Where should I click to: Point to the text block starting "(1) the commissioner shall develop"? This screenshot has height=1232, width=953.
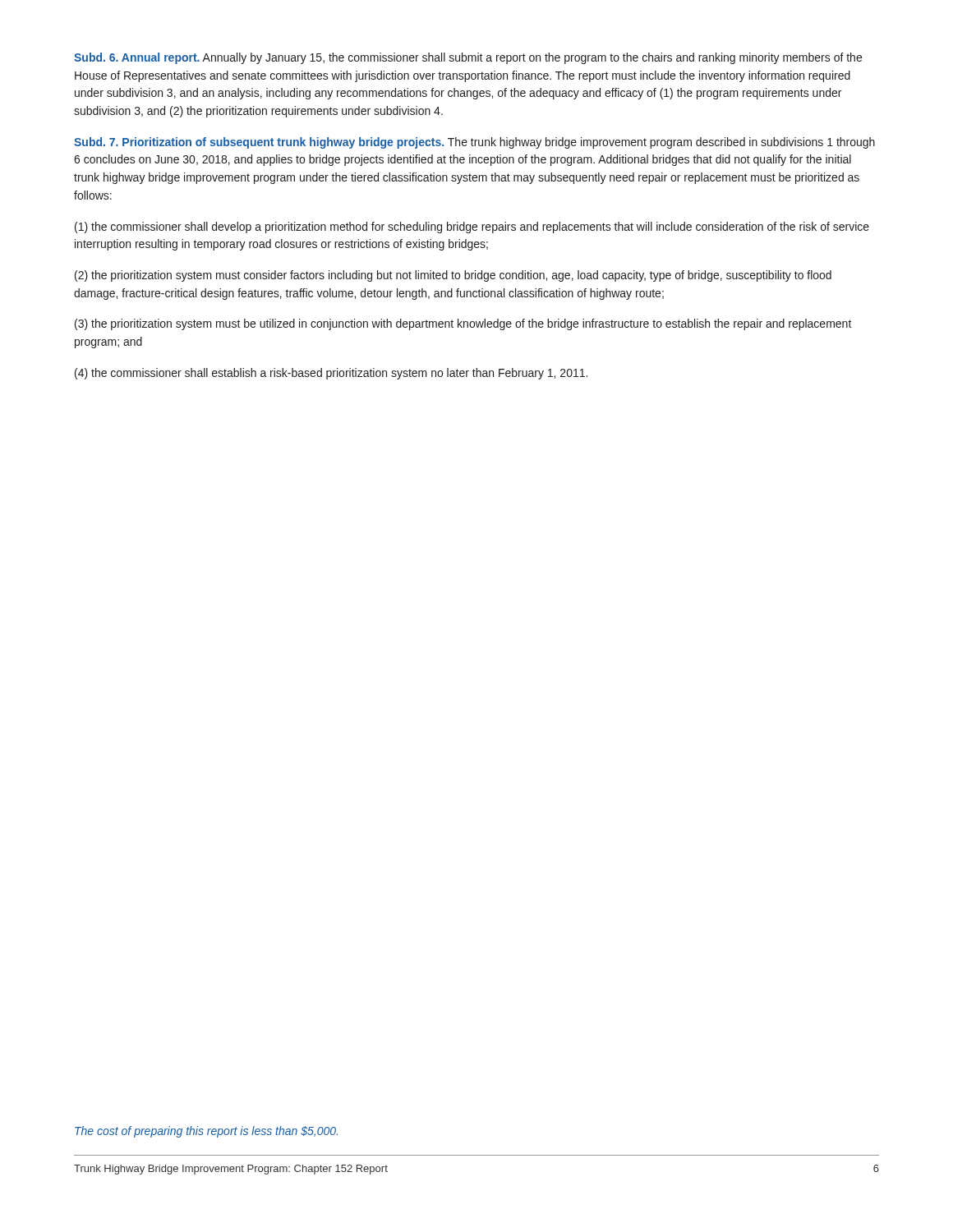[472, 235]
